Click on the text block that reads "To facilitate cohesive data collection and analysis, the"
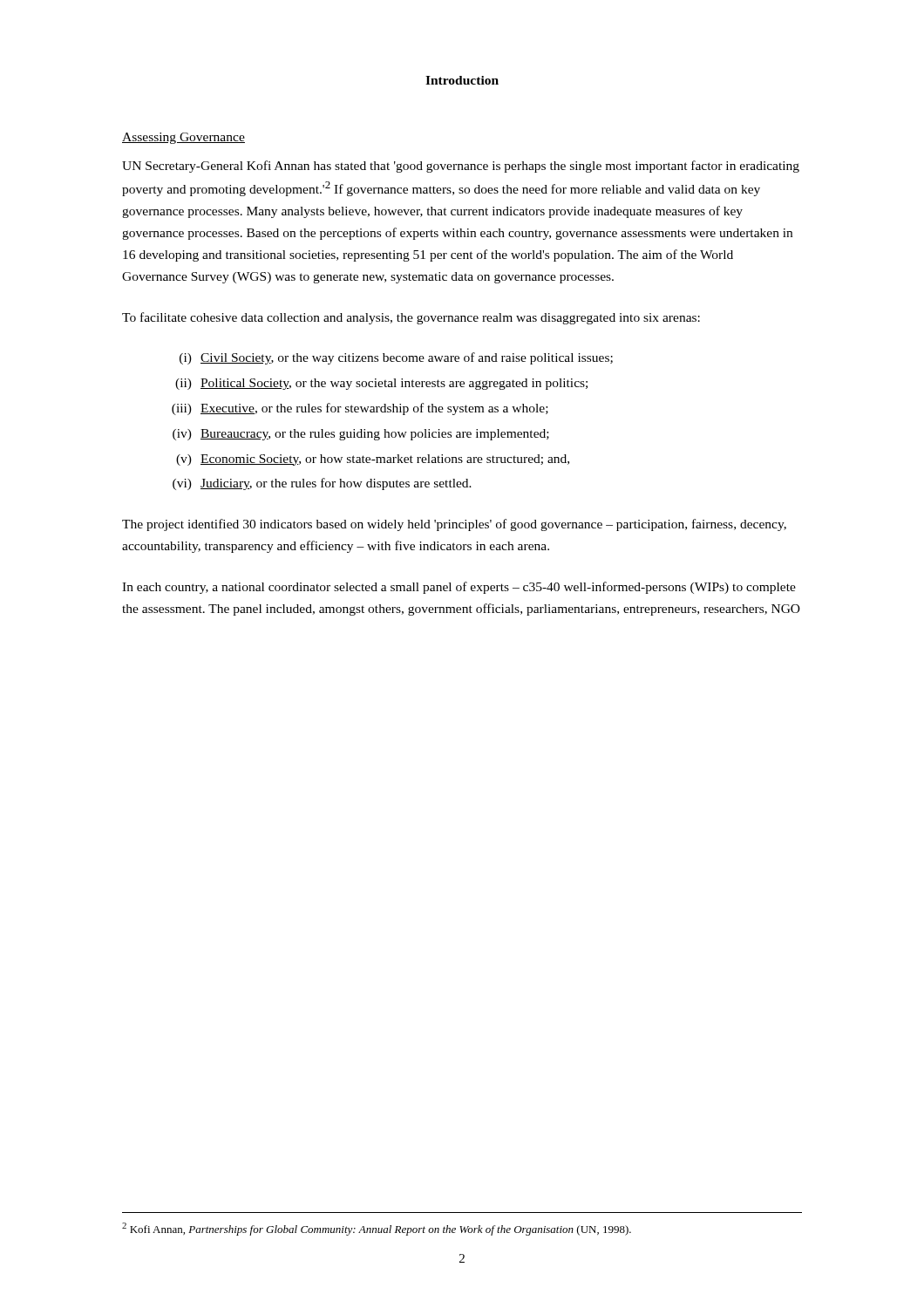Screen dimensions: 1308x924 coord(411,317)
